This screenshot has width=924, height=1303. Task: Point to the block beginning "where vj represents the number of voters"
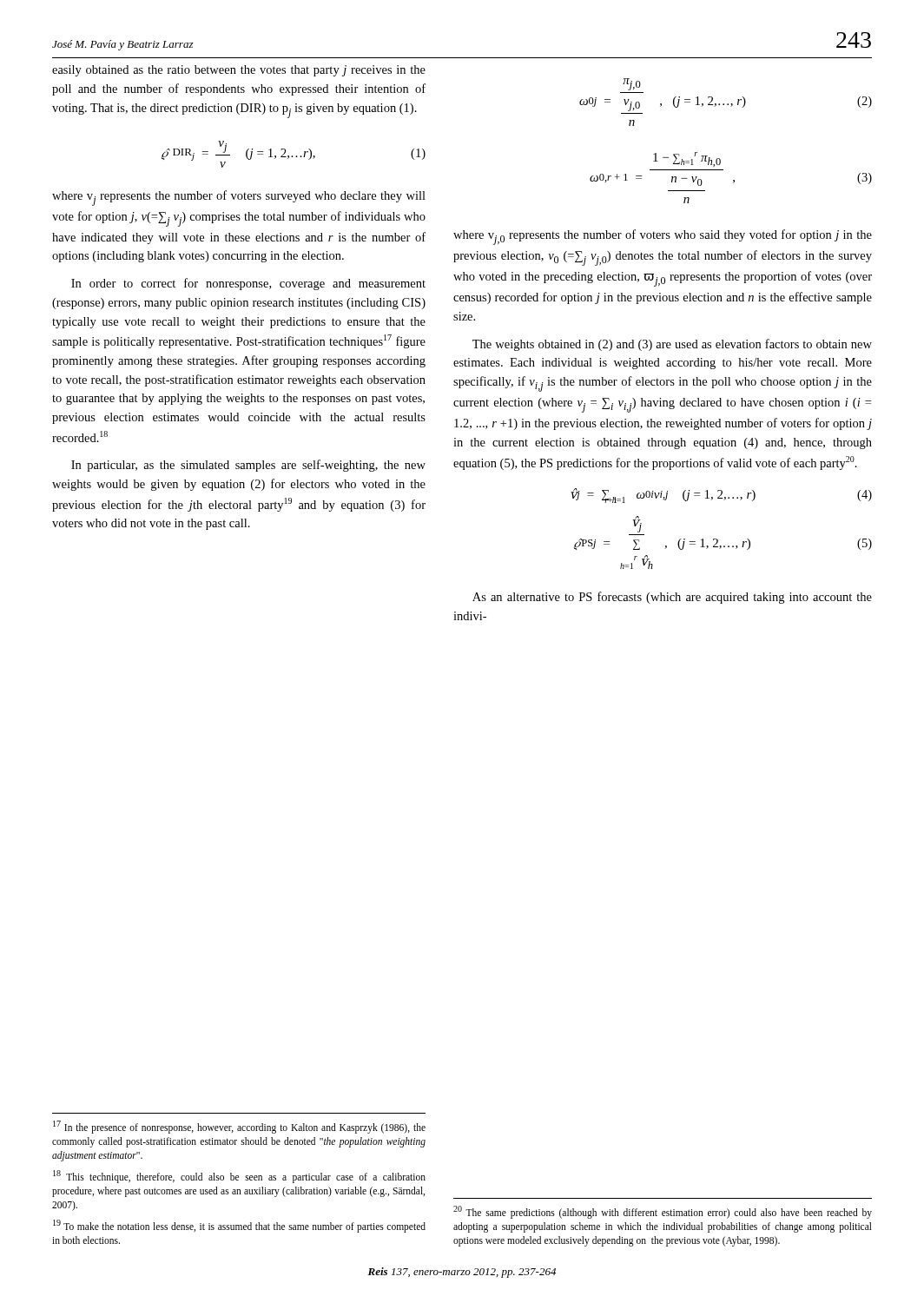point(239,226)
